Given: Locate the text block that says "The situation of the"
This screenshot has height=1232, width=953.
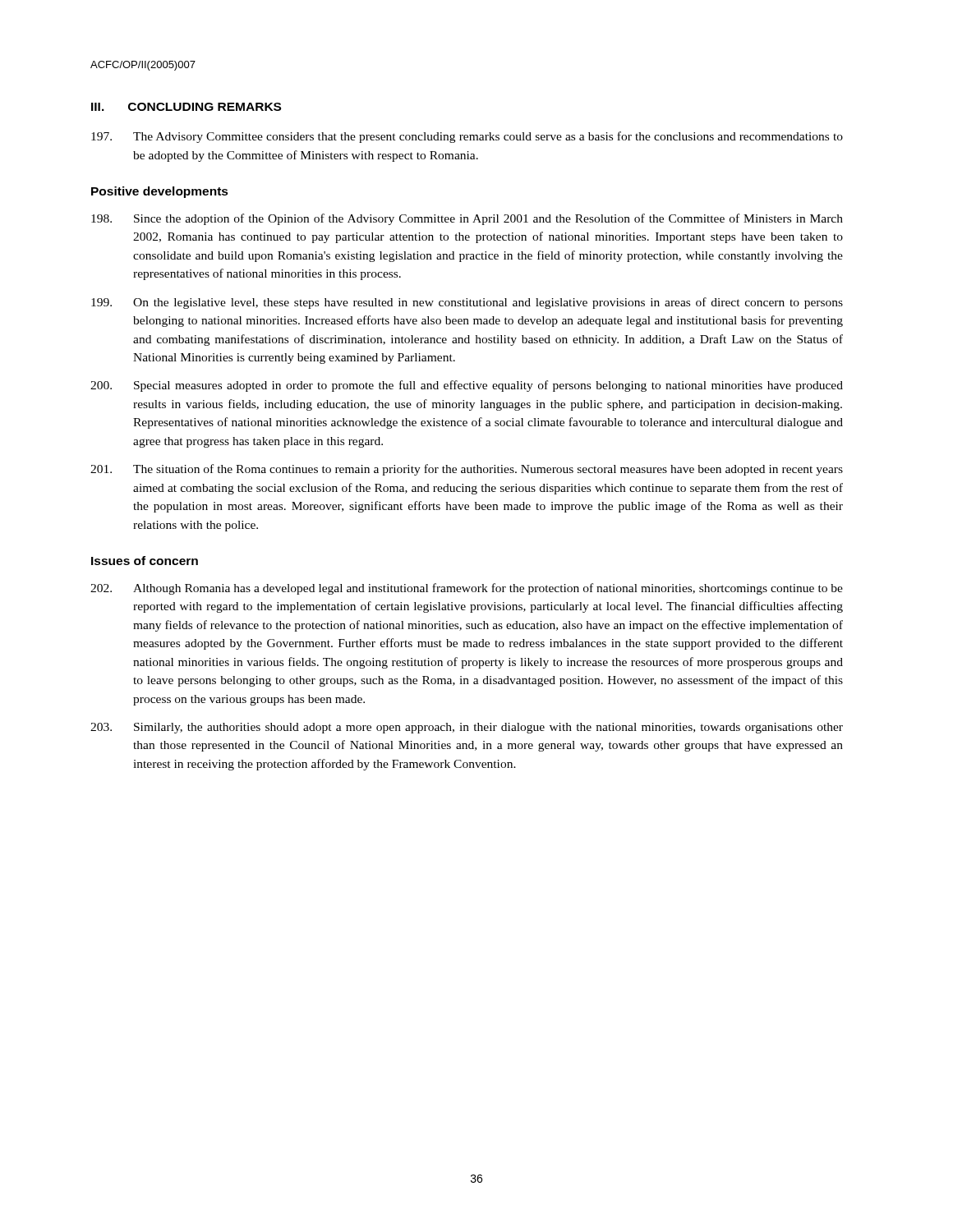Looking at the screenshot, I should pyautogui.click(x=467, y=497).
